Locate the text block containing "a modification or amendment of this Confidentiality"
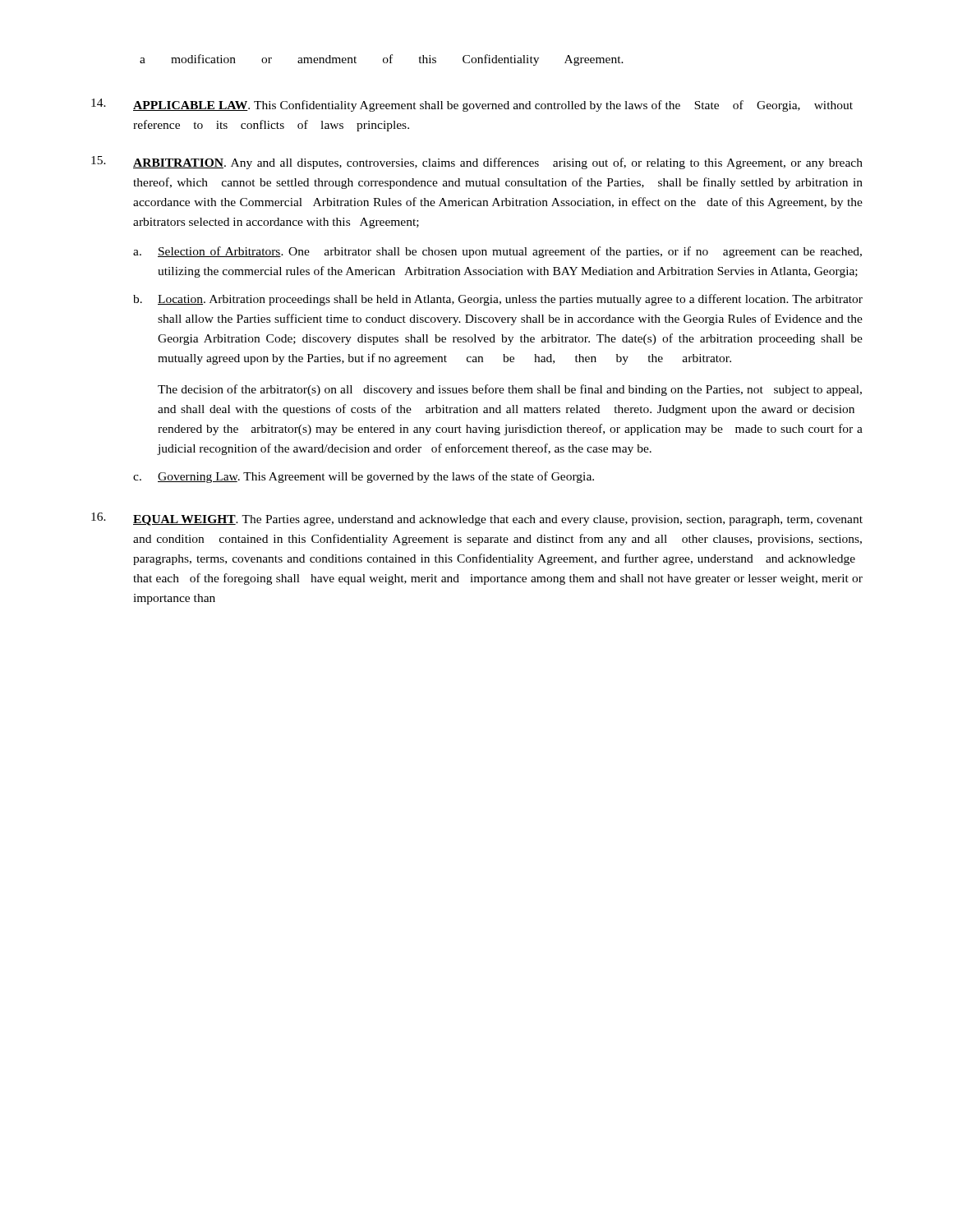 [x=382, y=59]
